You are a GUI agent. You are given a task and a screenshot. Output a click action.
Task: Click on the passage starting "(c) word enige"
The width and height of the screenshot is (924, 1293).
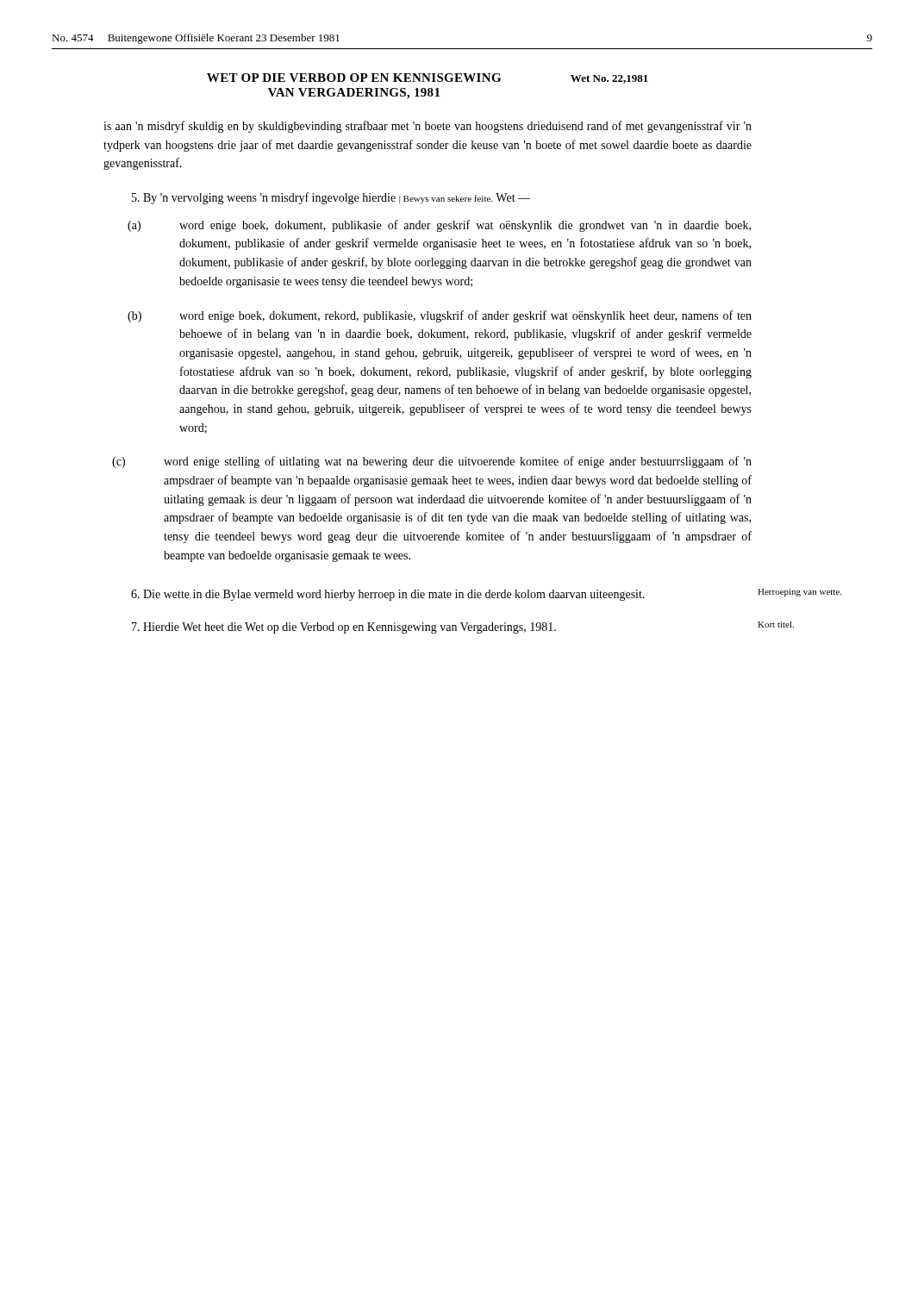[x=427, y=509]
